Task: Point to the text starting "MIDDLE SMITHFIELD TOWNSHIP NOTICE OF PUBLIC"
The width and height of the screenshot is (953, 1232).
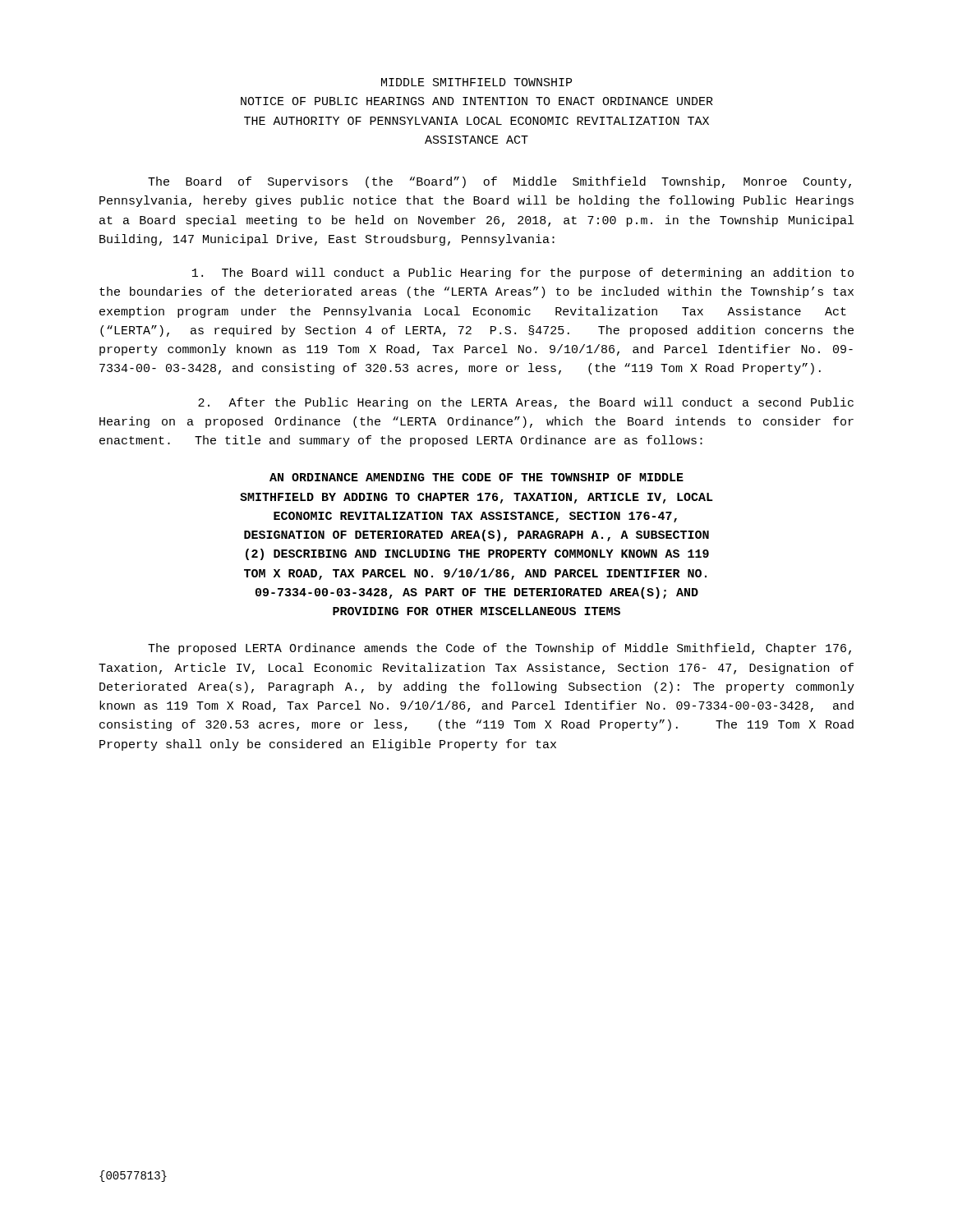Action: tap(476, 112)
